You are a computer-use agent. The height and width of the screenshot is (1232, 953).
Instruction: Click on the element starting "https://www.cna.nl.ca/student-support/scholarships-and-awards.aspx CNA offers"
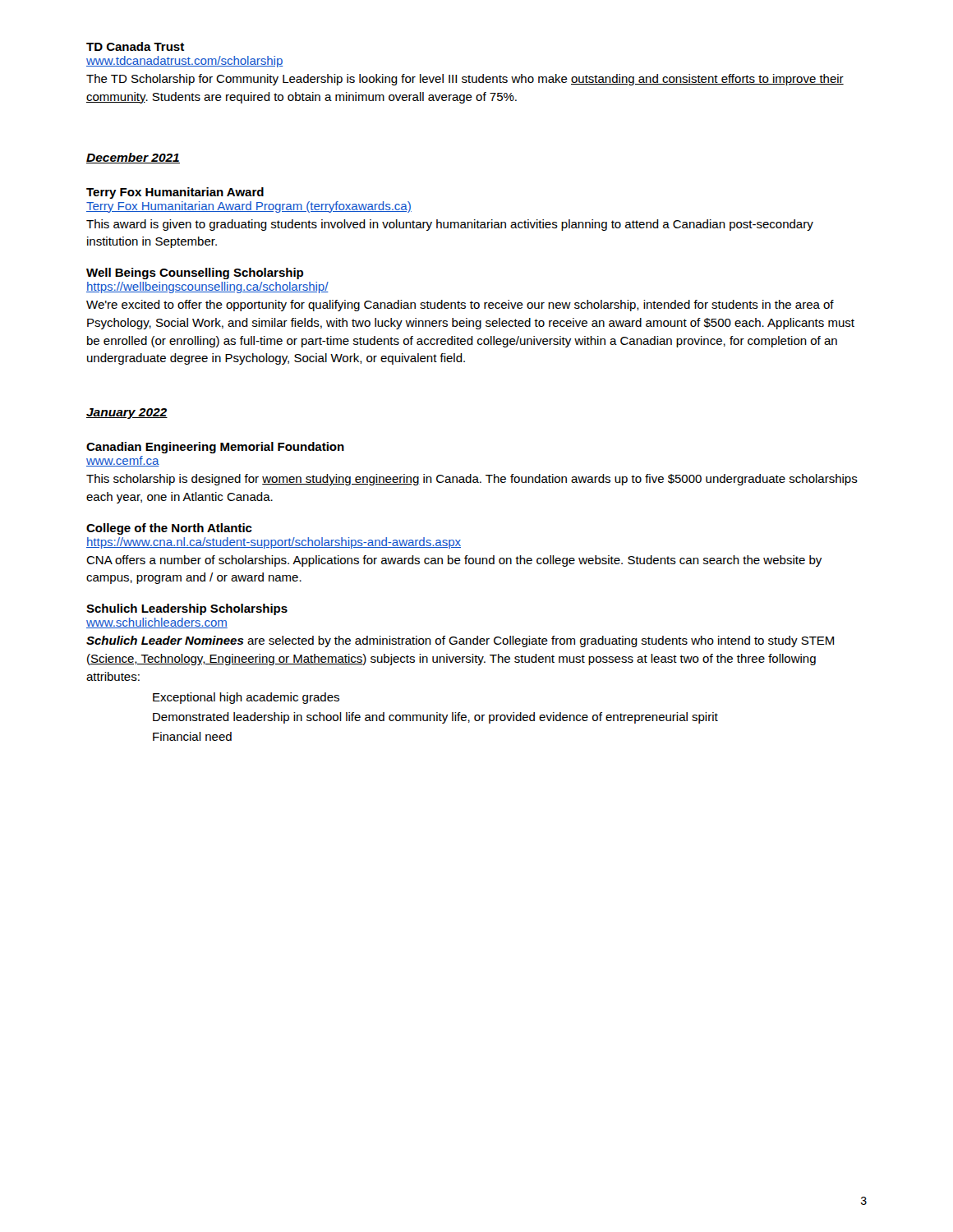tap(476, 560)
